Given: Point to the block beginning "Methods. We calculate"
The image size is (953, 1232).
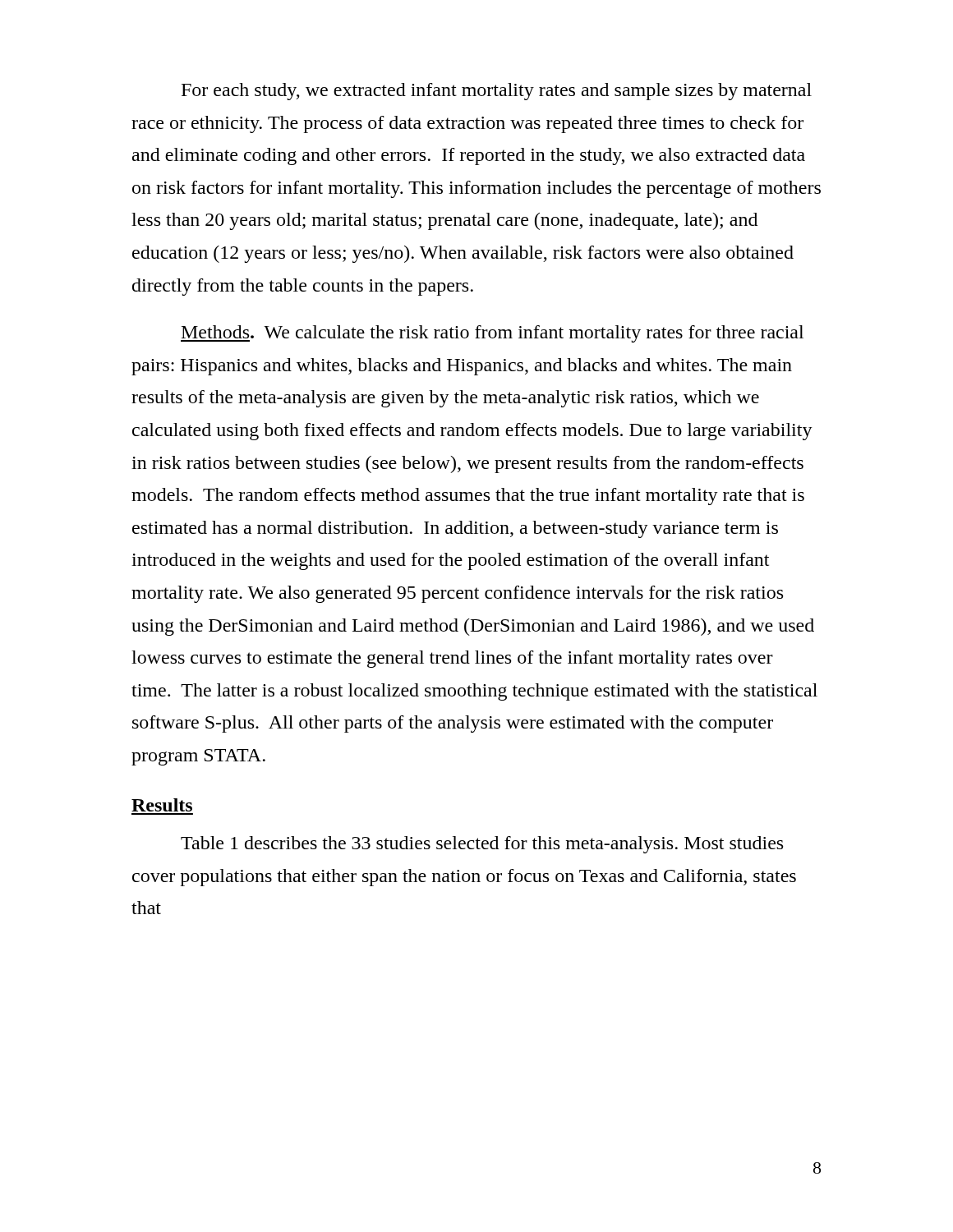Looking at the screenshot, I should [475, 543].
